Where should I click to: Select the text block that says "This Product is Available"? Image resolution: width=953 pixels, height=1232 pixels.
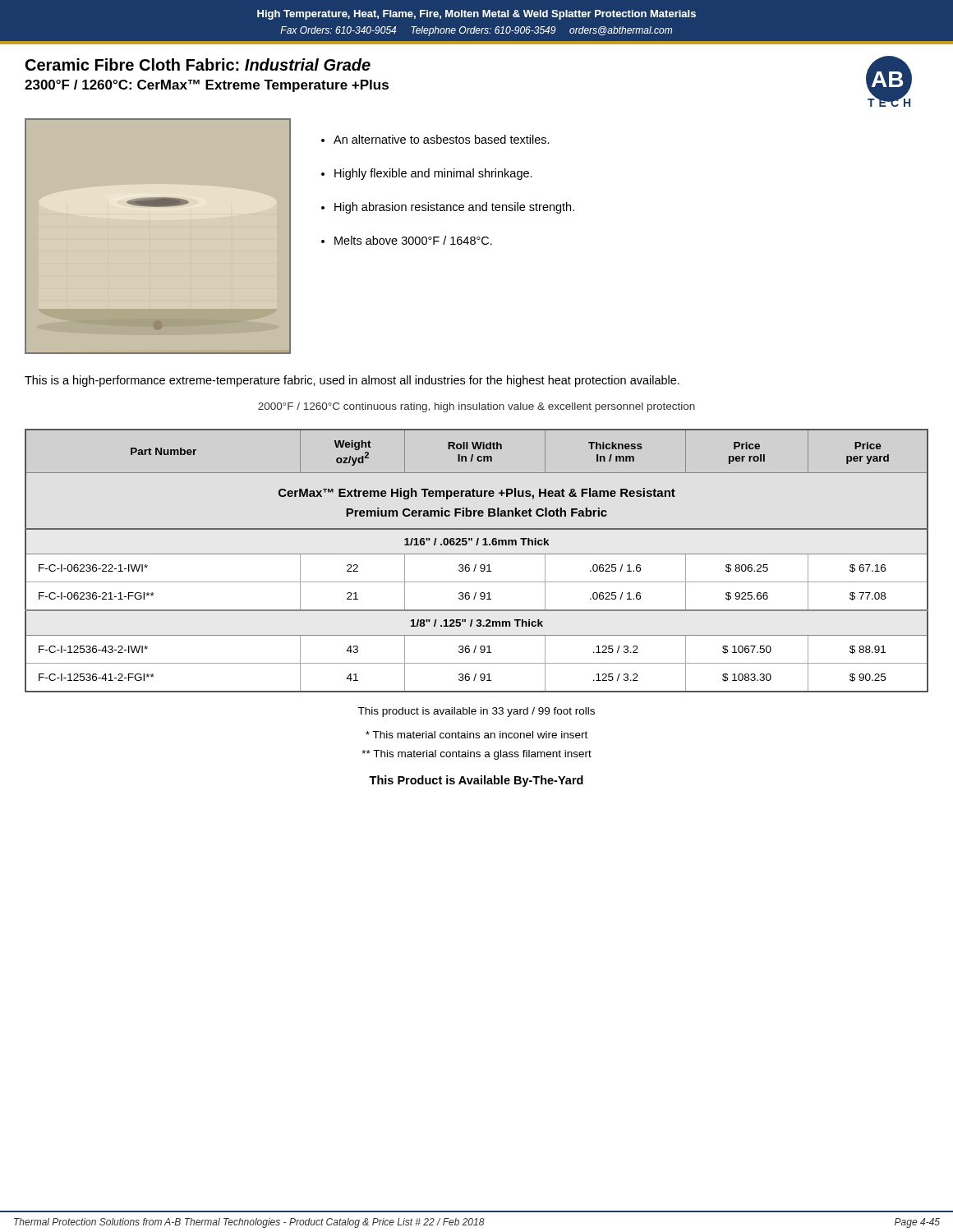click(476, 780)
